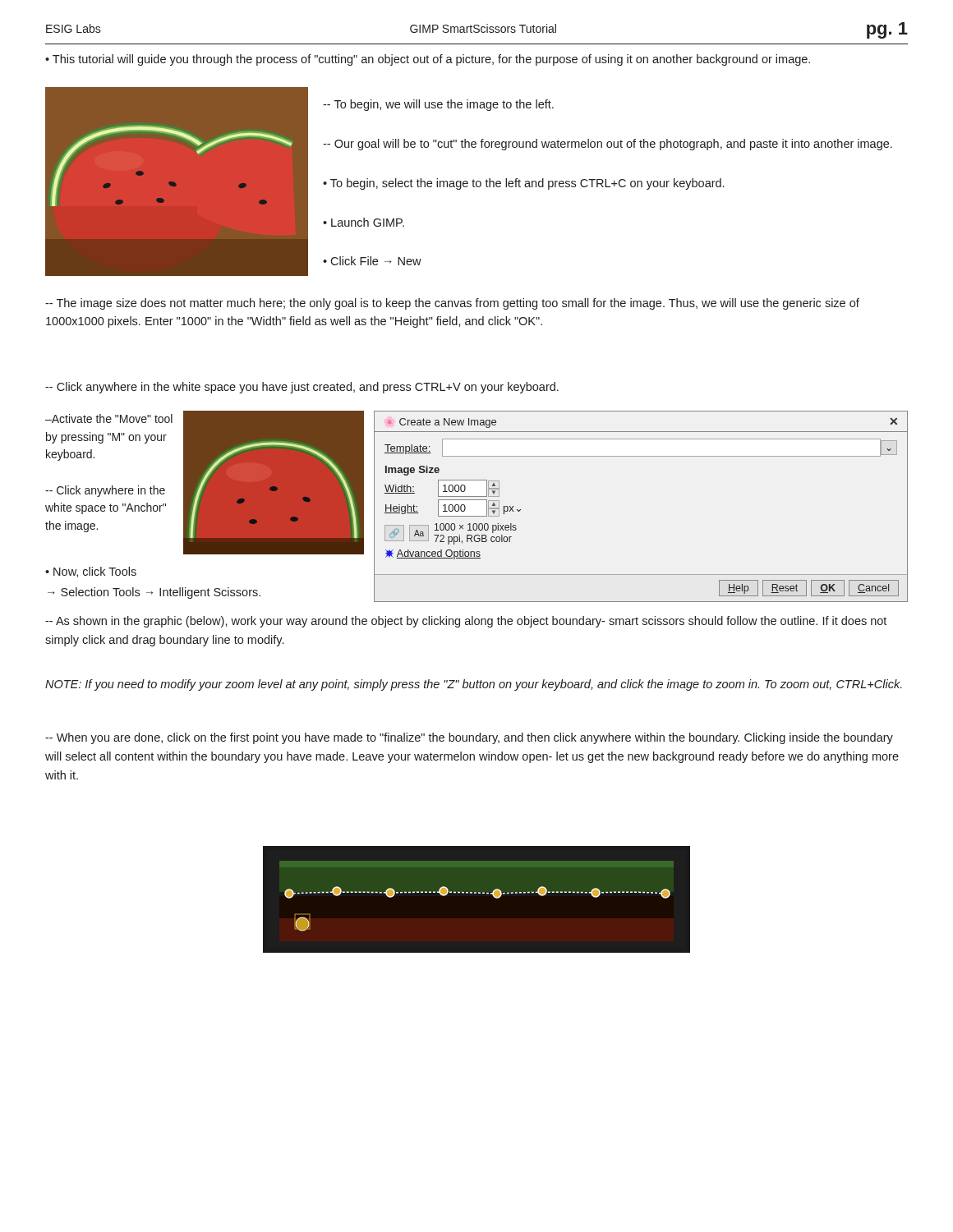This screenshot has height=1232, width=953.
Task: Point to the text starting "-- Our goal will be"
Action: click(608, 144)
